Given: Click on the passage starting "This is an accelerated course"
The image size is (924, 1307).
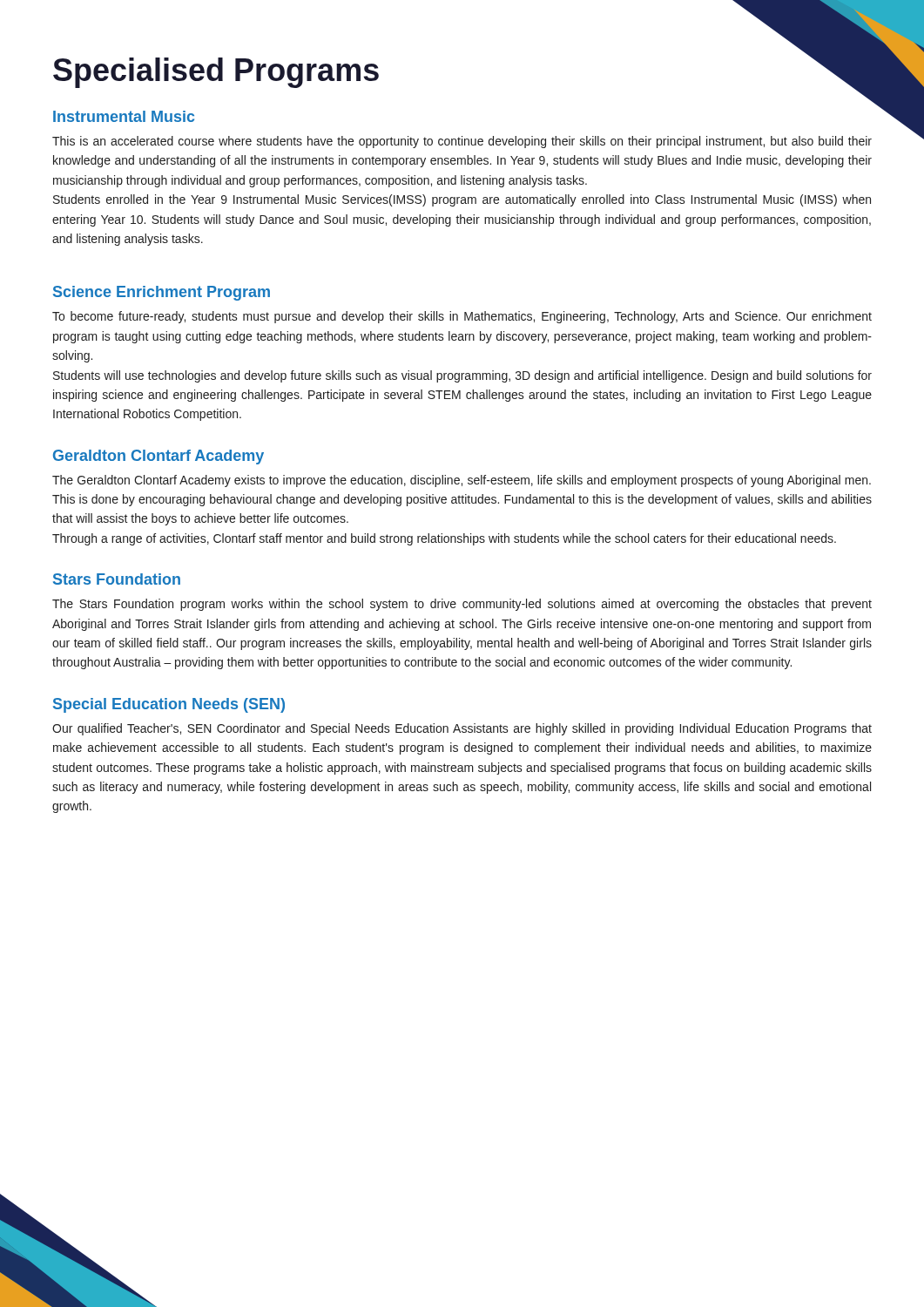Looking at the screenshot, I should (462, 190).
